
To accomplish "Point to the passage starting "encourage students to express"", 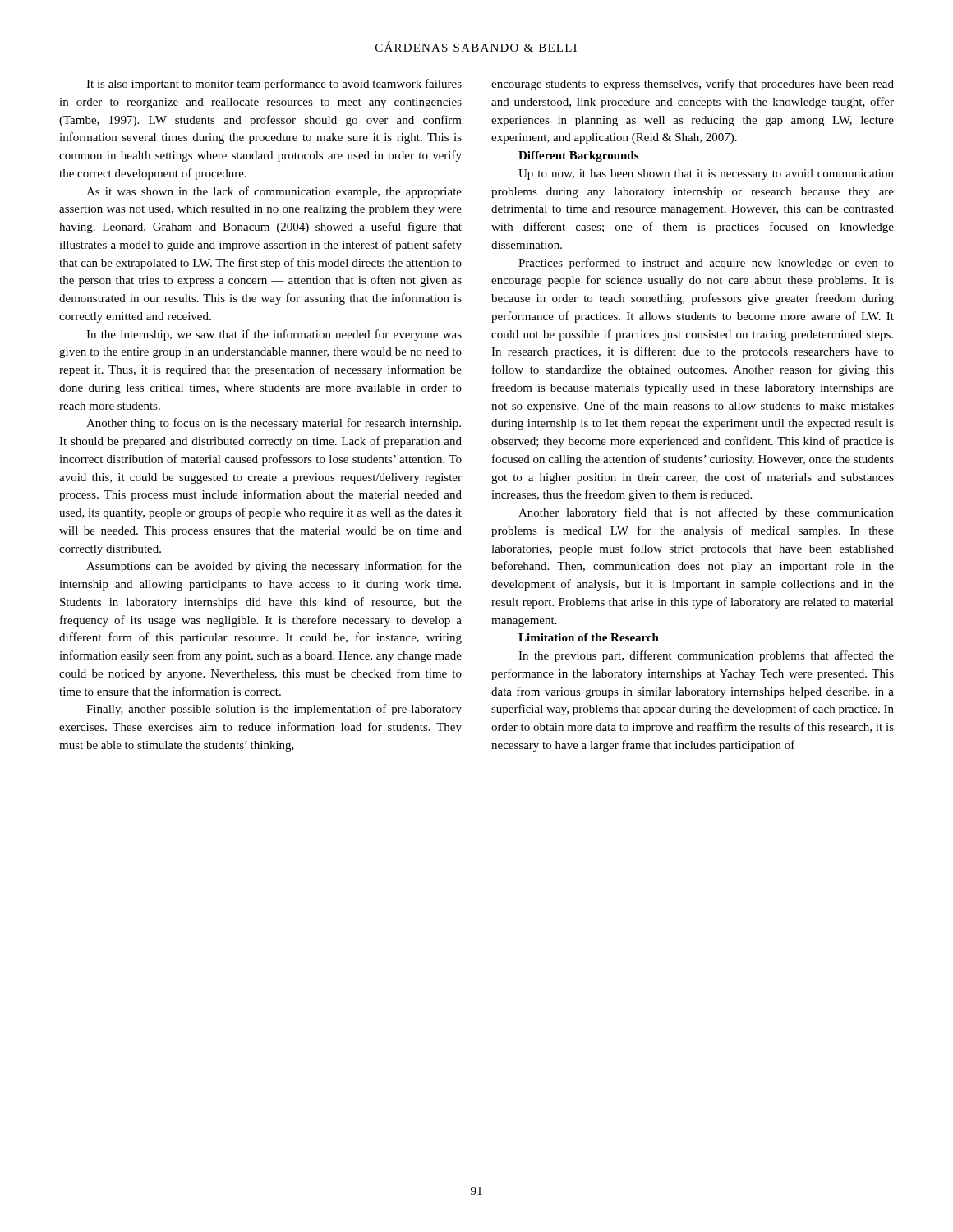I will [x=693, y=111].
